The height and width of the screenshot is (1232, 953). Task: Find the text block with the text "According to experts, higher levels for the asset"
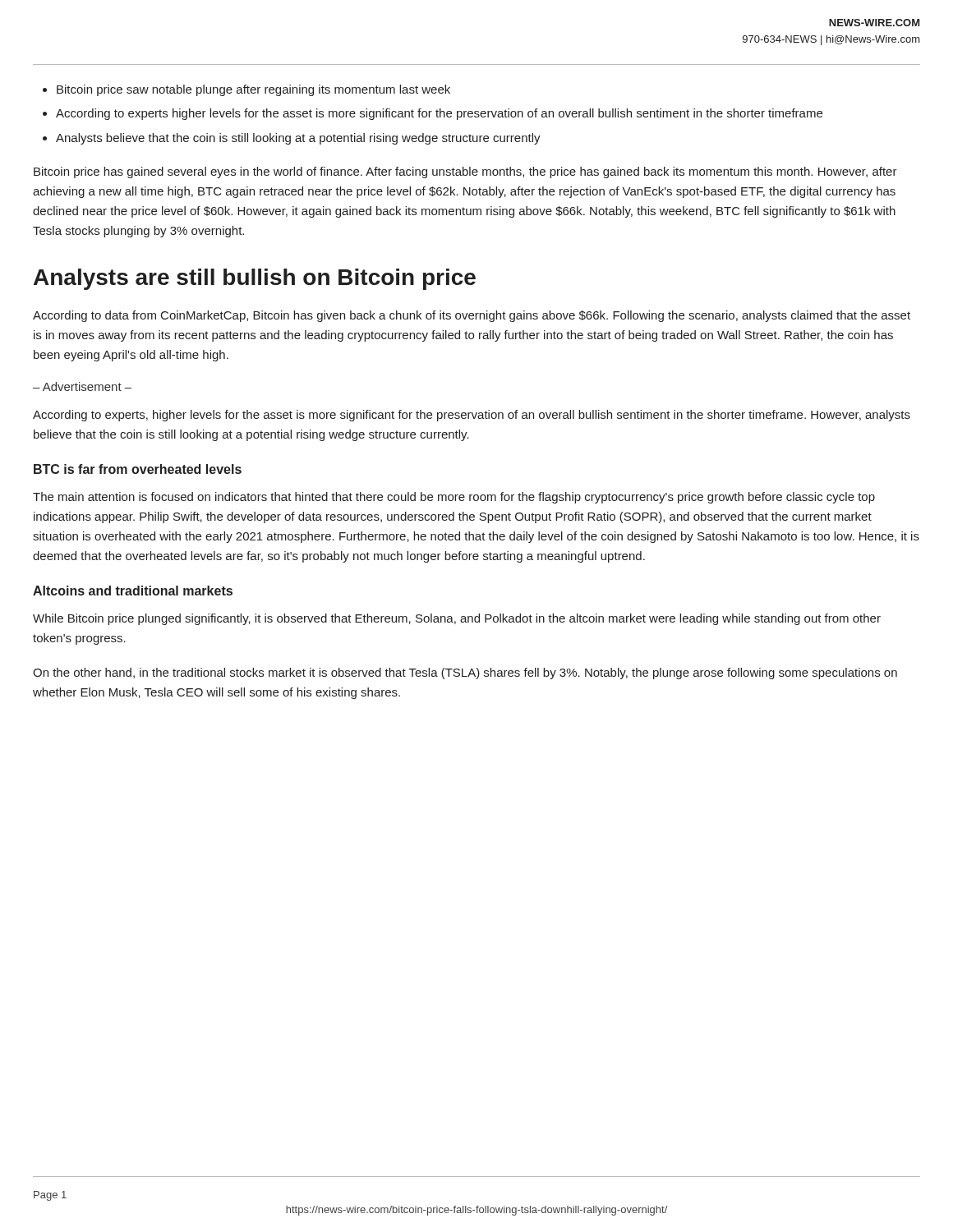point(472,424)
